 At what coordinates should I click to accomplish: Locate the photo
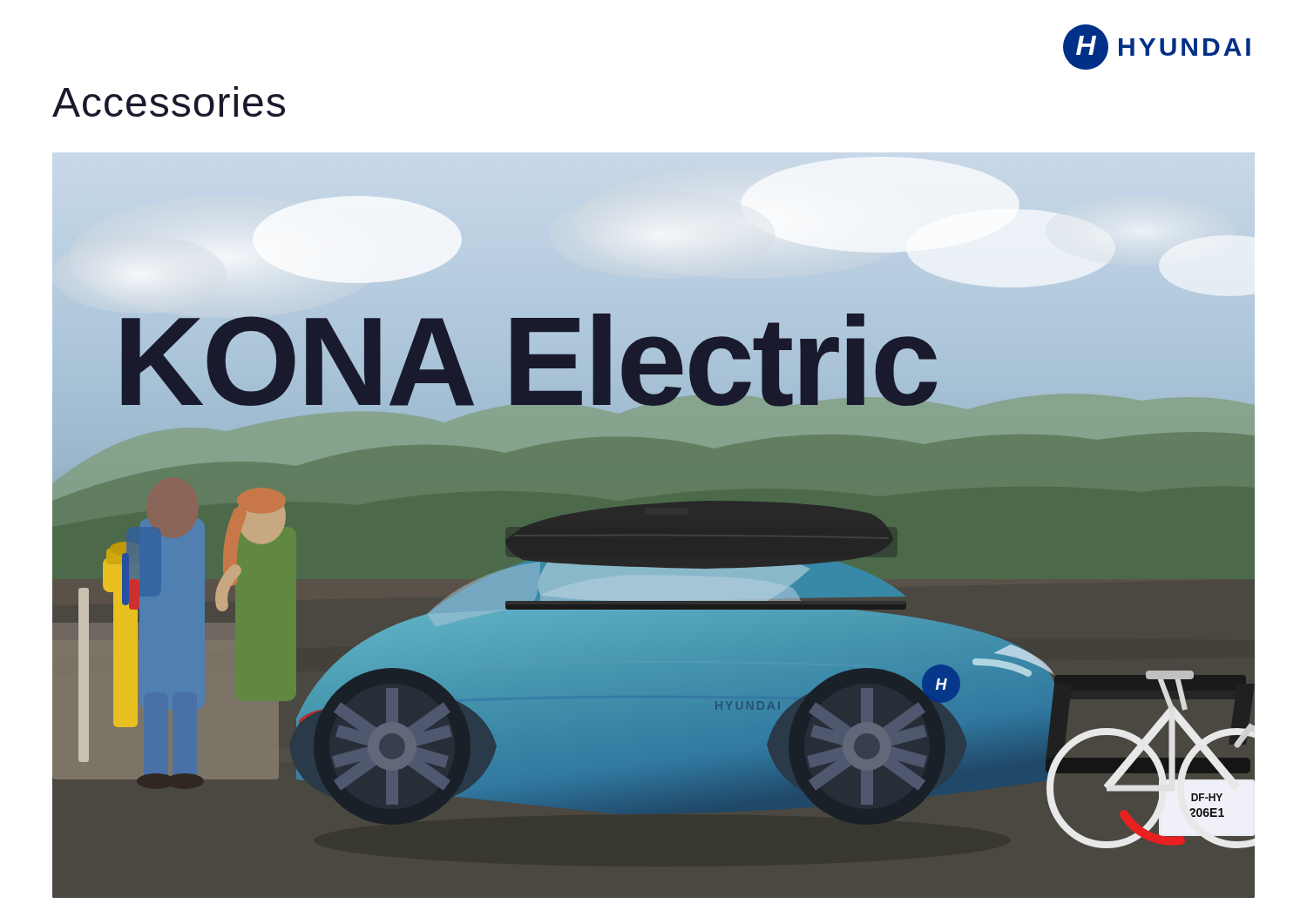[654, 525]
